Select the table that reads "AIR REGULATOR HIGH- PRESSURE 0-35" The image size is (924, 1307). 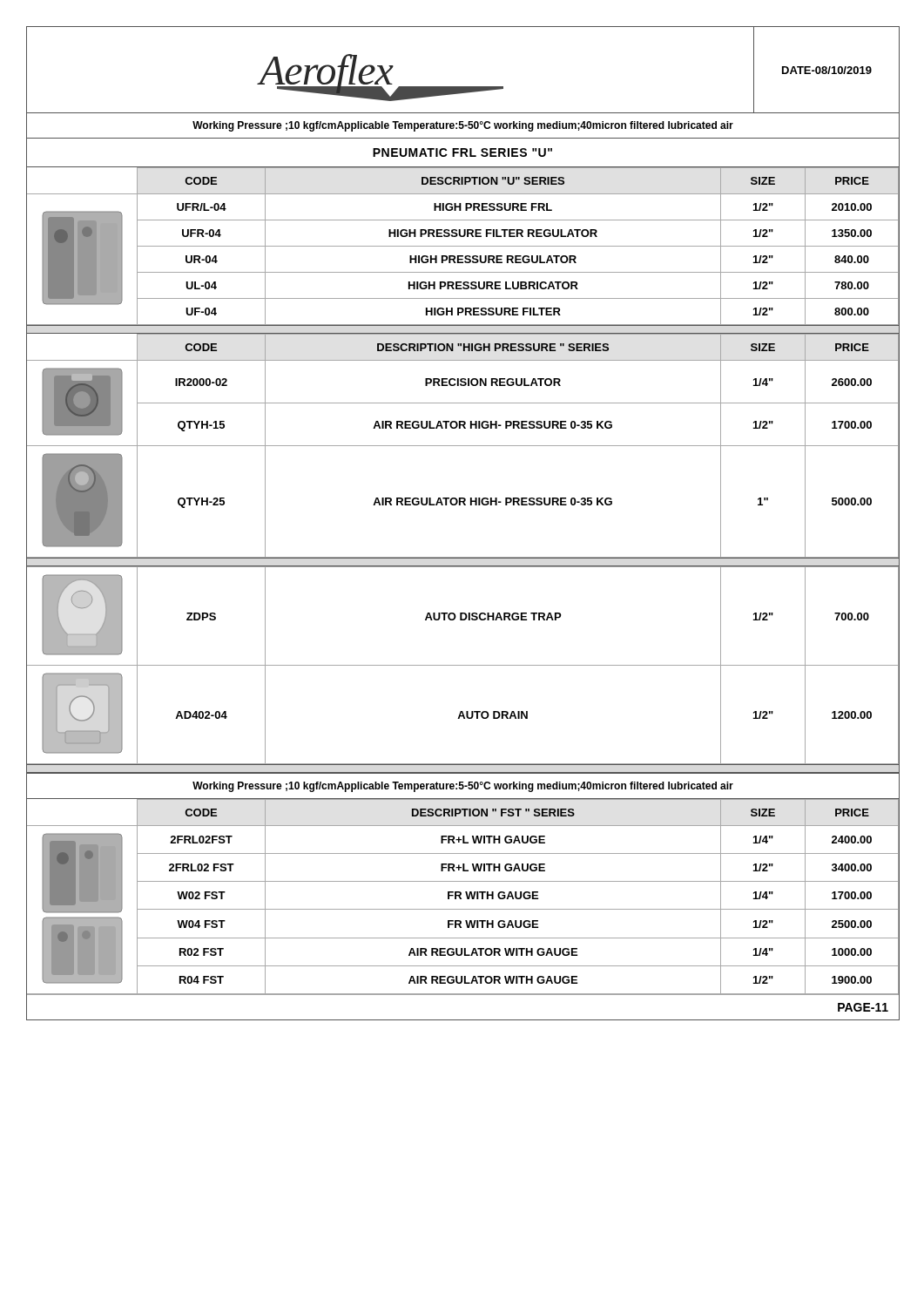(x=463, y=446)
